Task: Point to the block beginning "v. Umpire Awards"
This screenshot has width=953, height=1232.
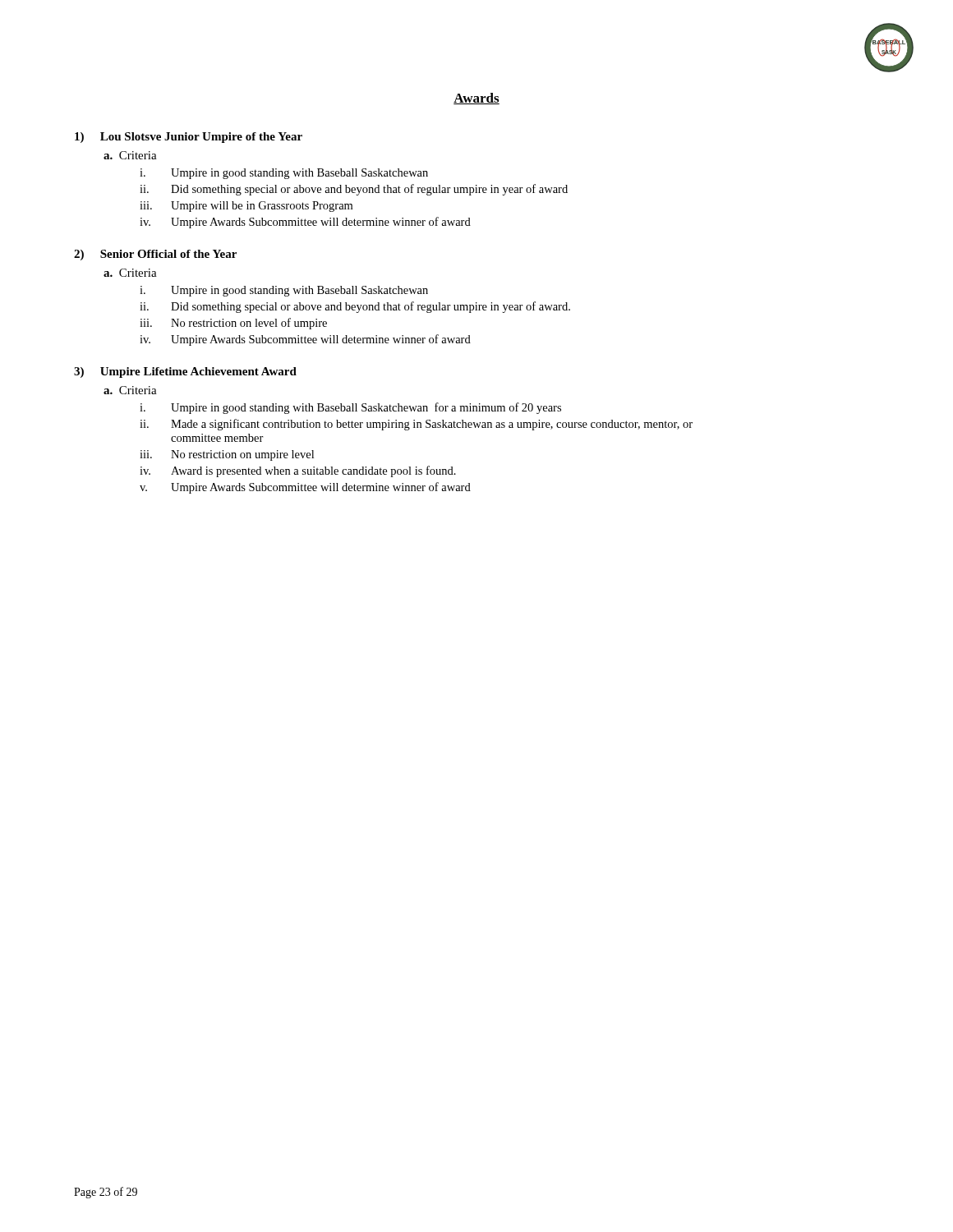Action: (305, 487)
